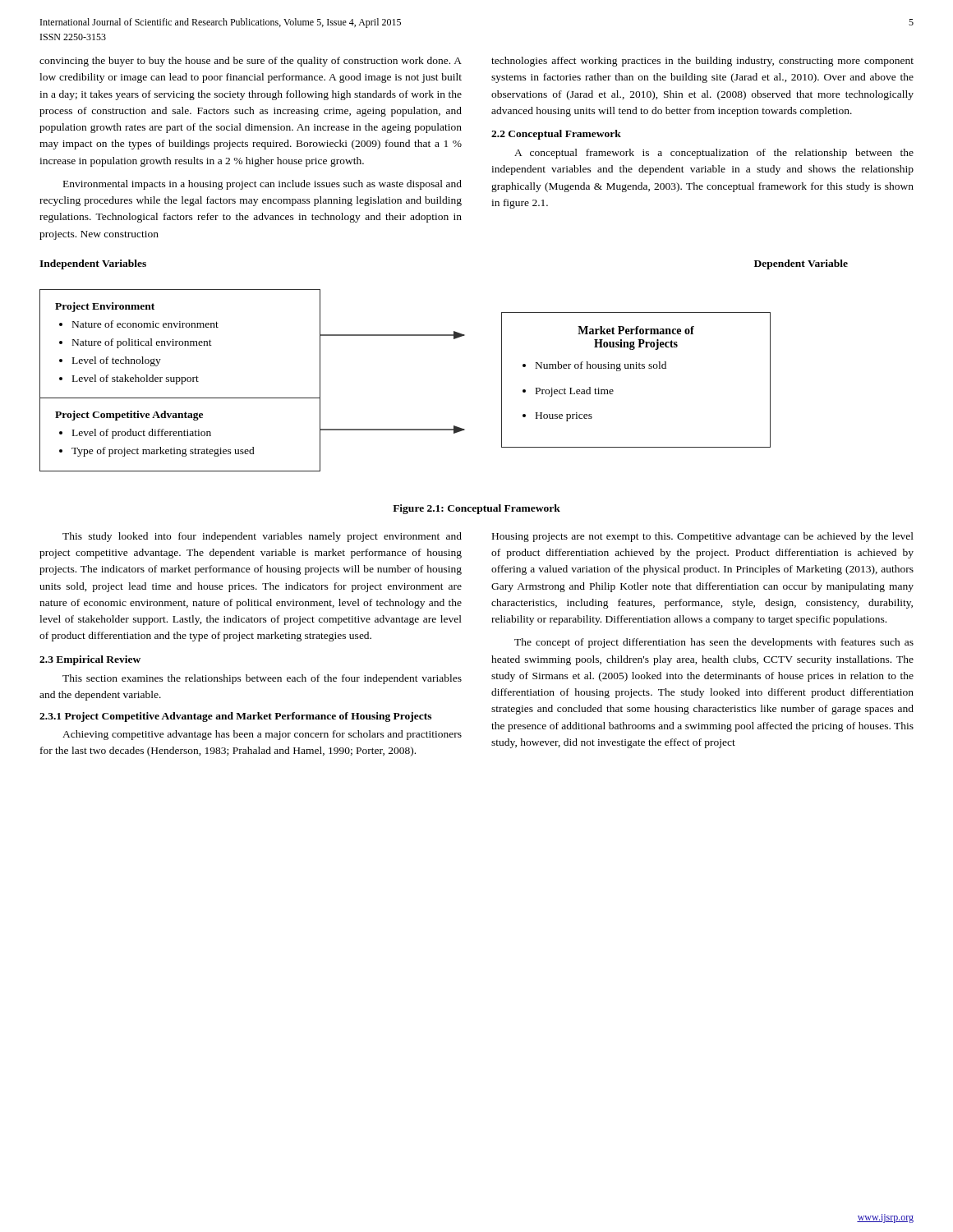Navigate to the region starting "This study looked"

click(251, 586)
